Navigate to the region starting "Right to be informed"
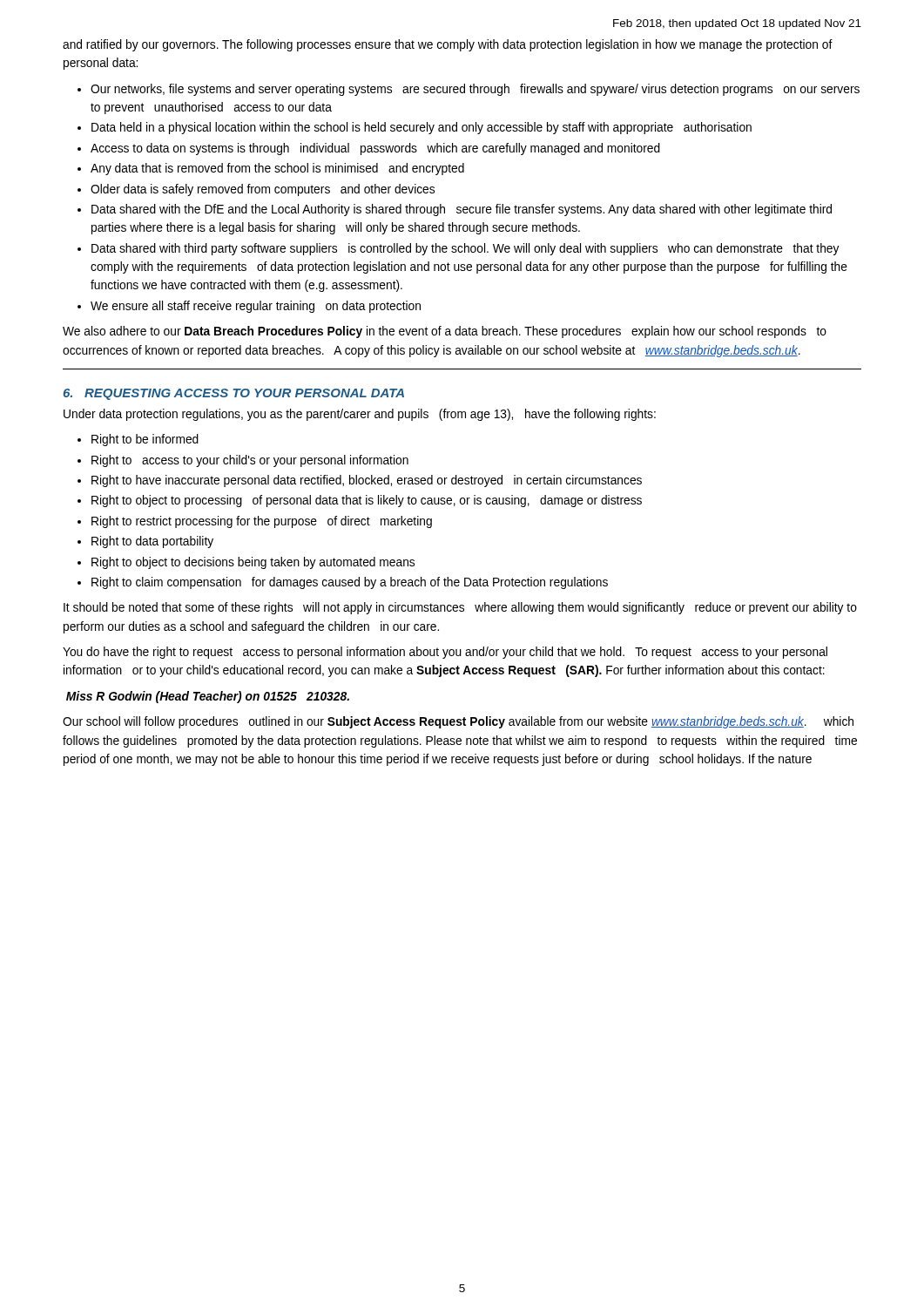This screenshot has width=924, height=1307. (x=145, y=440)
